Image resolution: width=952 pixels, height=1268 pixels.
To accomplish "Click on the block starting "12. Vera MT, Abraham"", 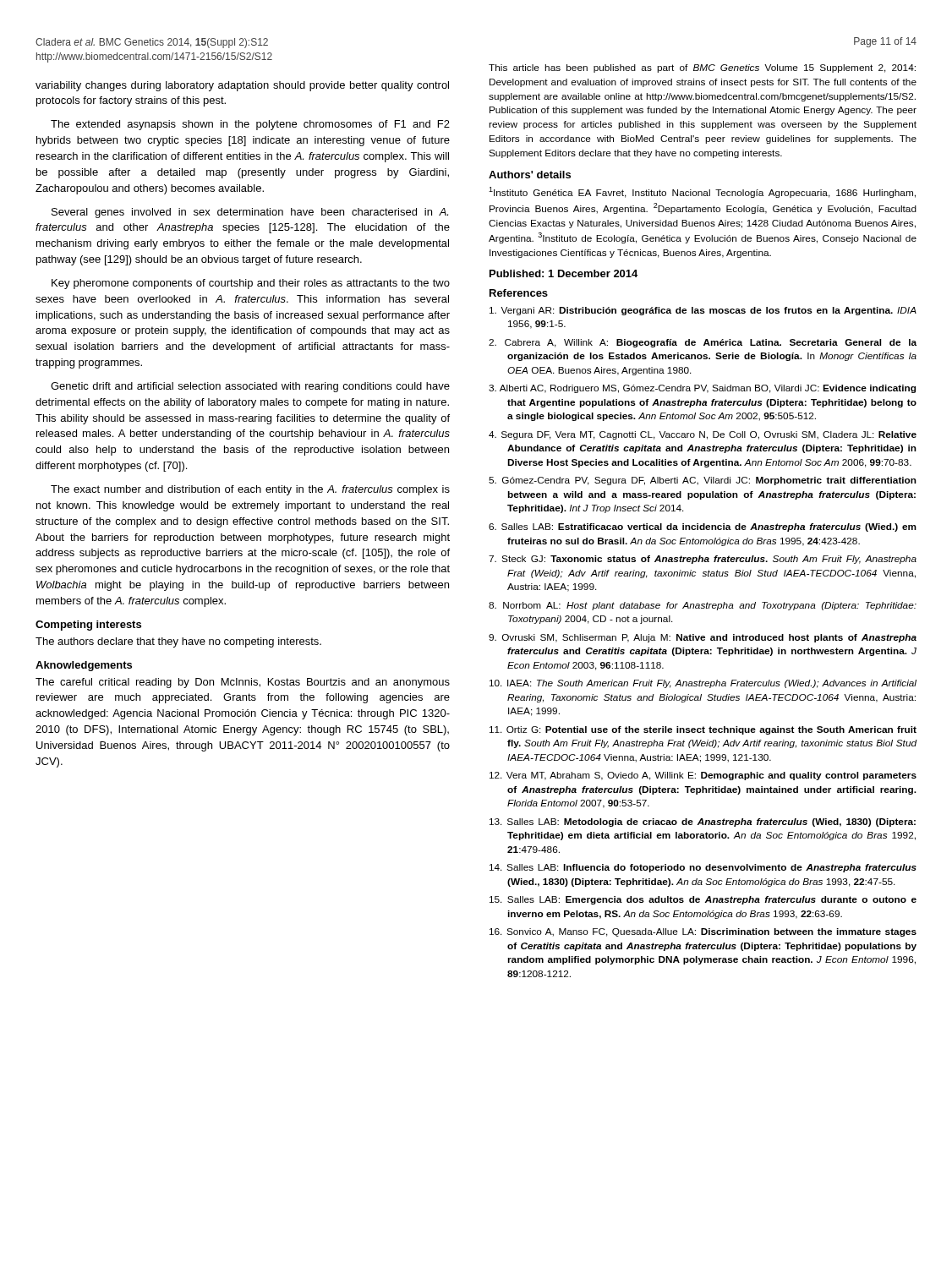I will (x=703, y=789).
